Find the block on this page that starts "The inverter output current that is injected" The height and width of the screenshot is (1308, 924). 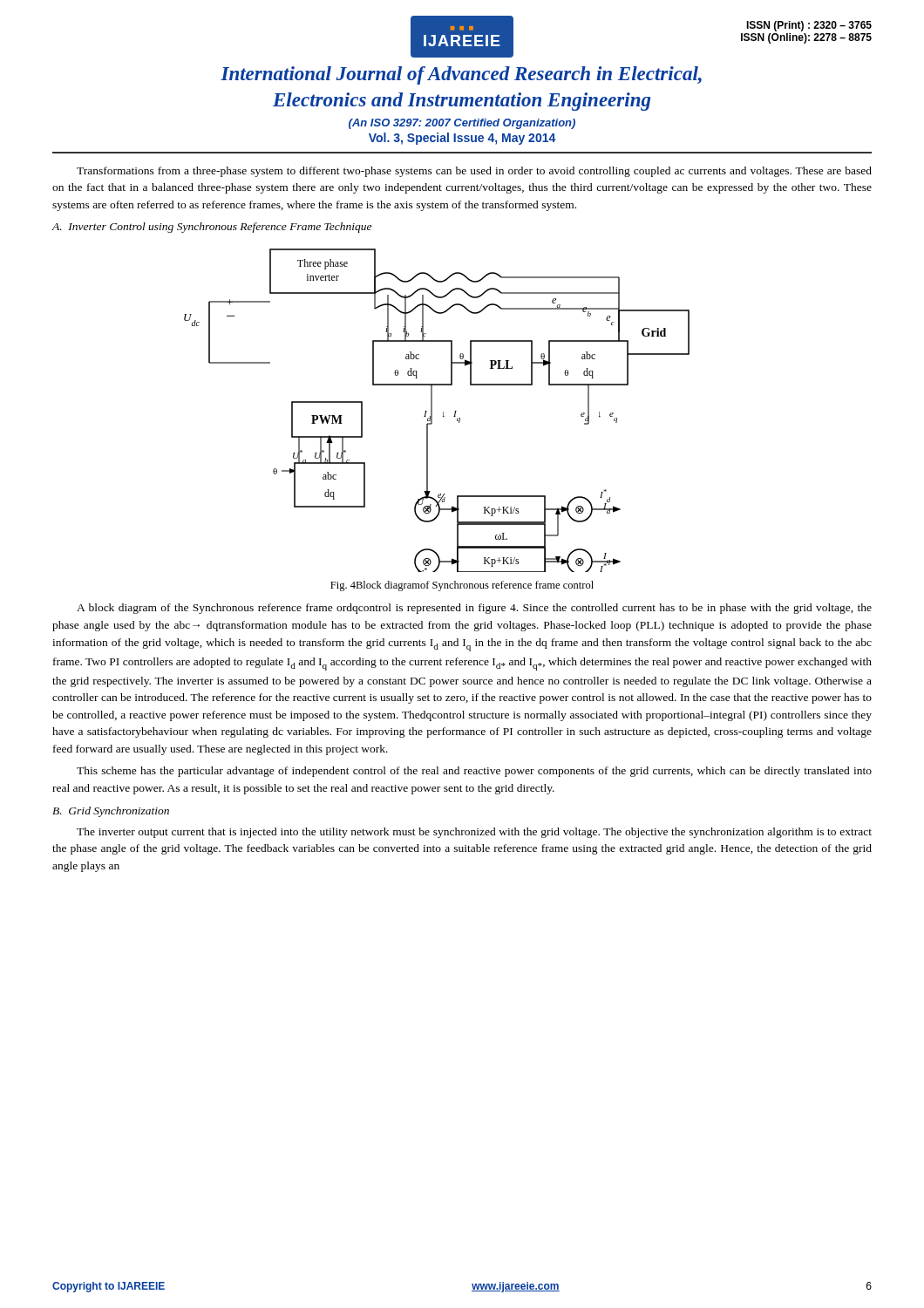(462, 848)
